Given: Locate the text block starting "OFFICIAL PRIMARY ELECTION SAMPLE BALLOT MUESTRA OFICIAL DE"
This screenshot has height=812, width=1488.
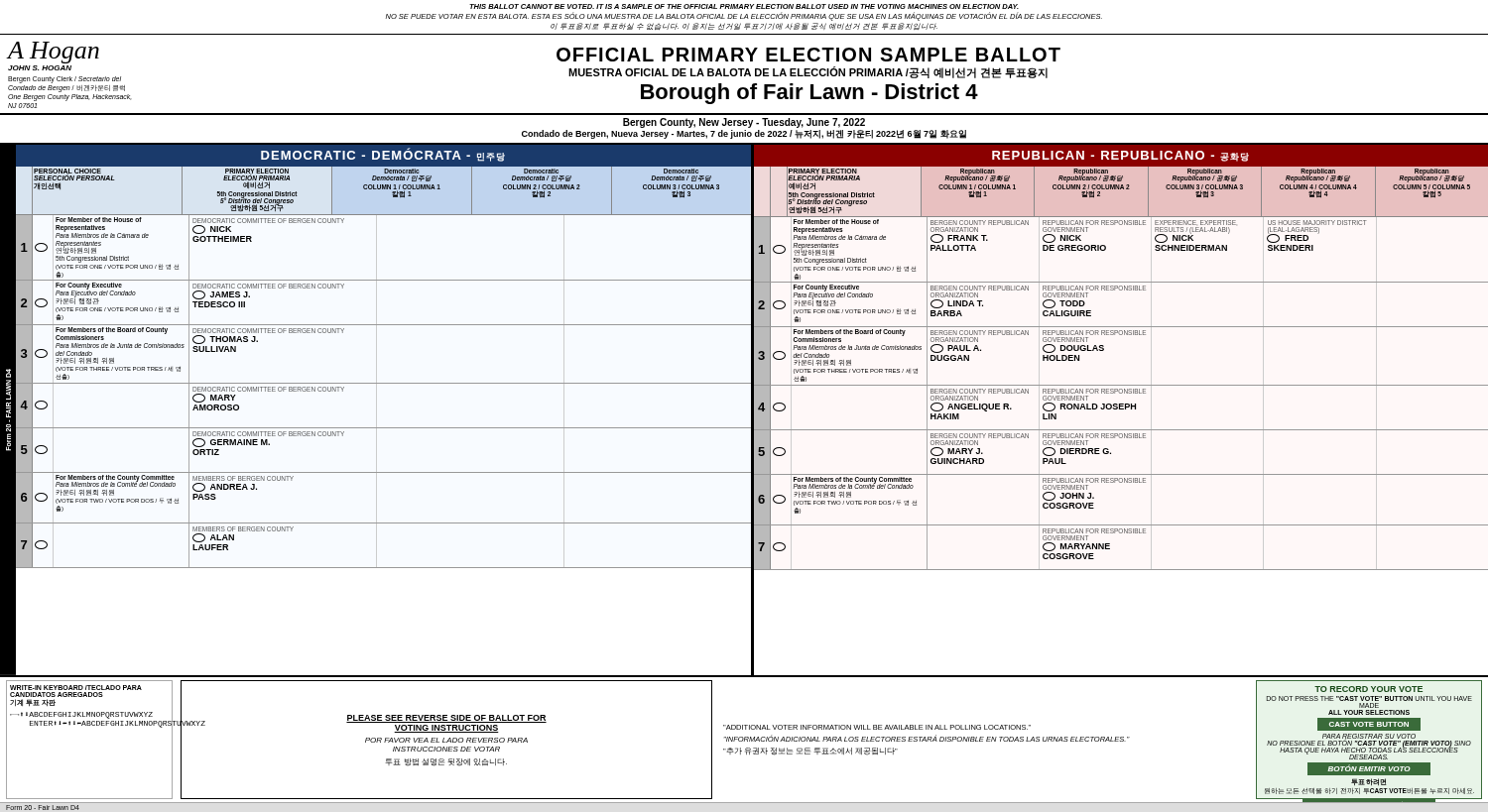Looking at the screenshot, I should (809, 74).
